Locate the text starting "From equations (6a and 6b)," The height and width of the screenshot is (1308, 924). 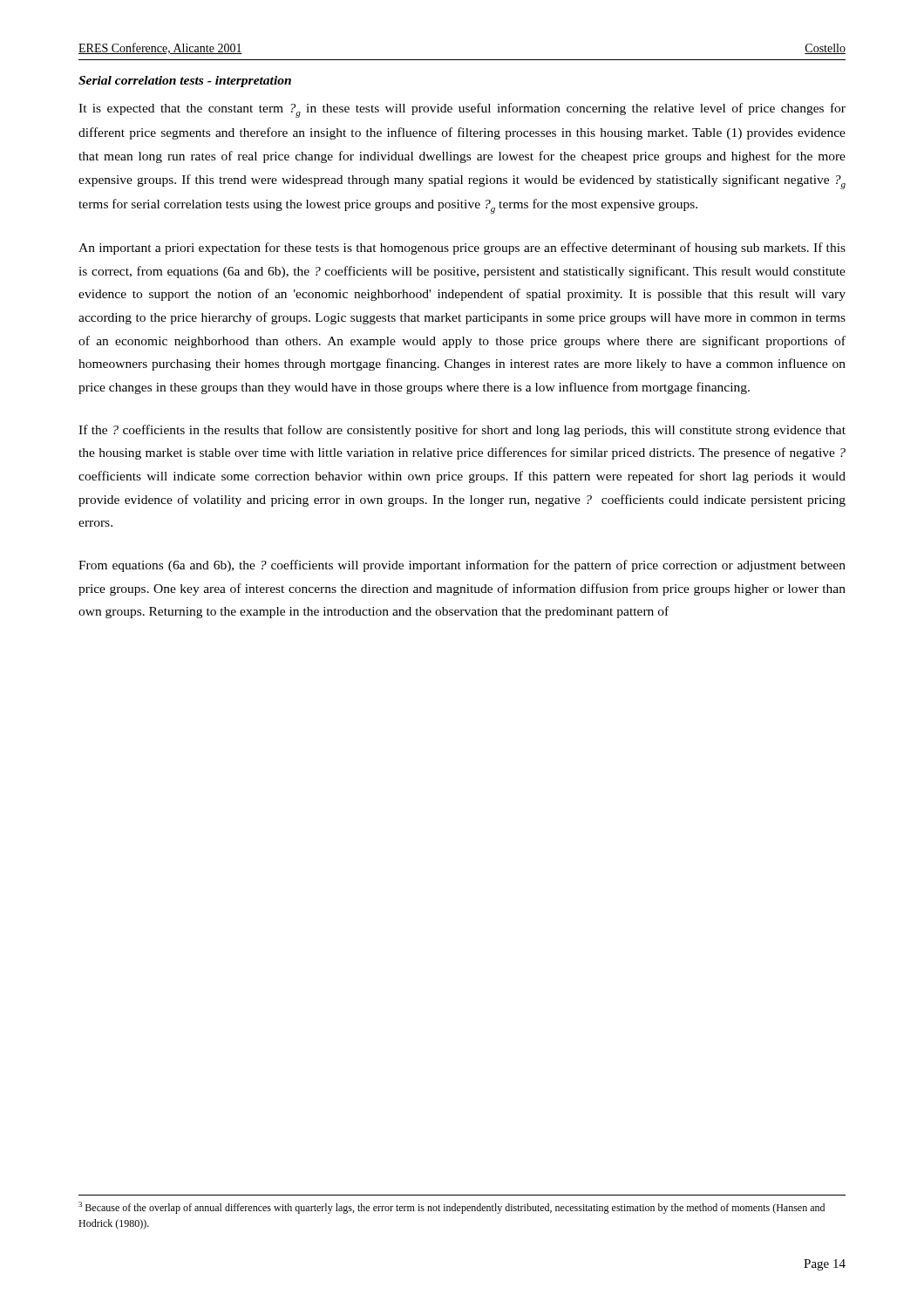[x=462, y=588]
